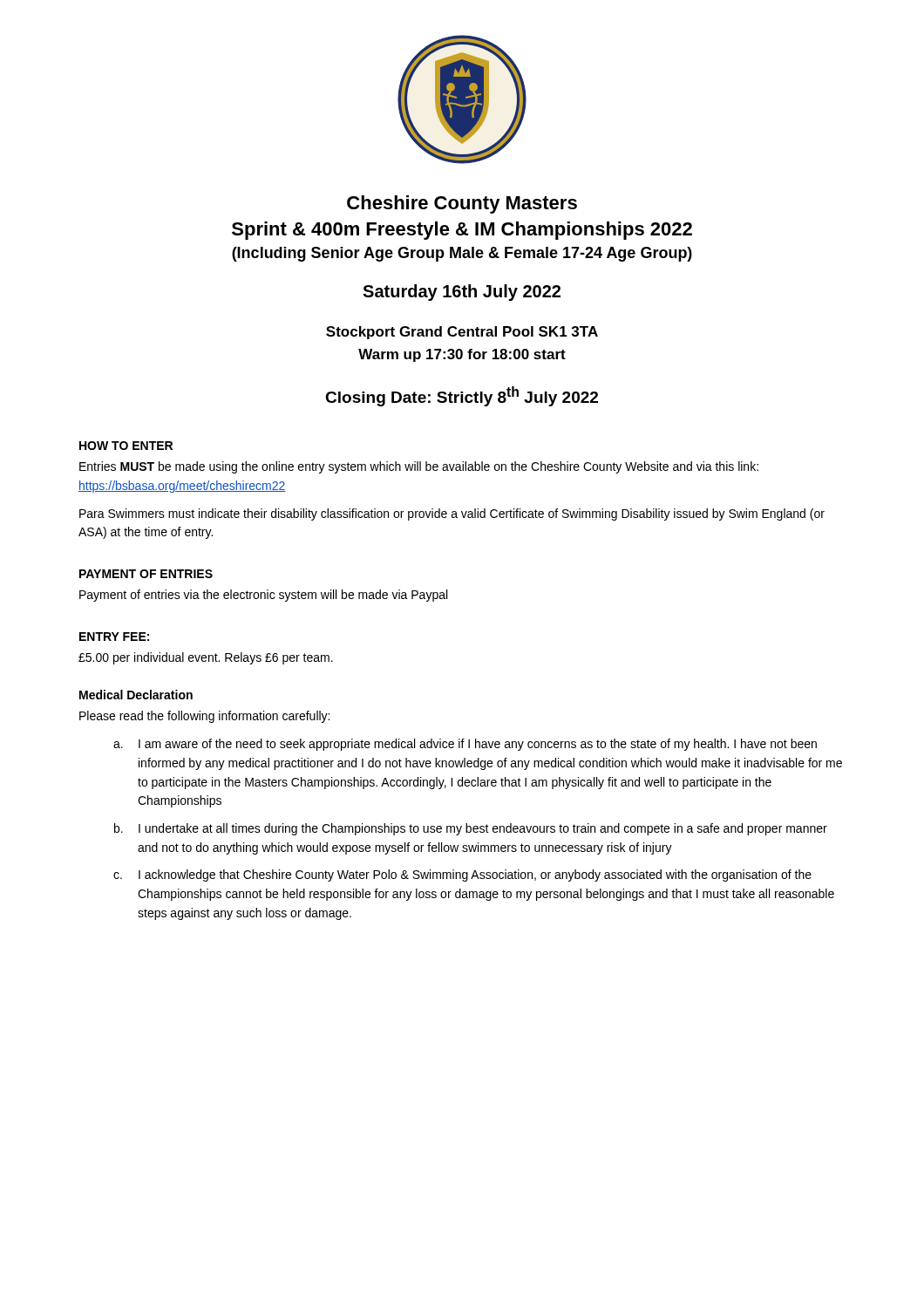Find the block on this page that starts "Stockport Grand Central Pool SK1 3TA"
Viewport: 924px width, 1308px height.
[x=462, y=343]
